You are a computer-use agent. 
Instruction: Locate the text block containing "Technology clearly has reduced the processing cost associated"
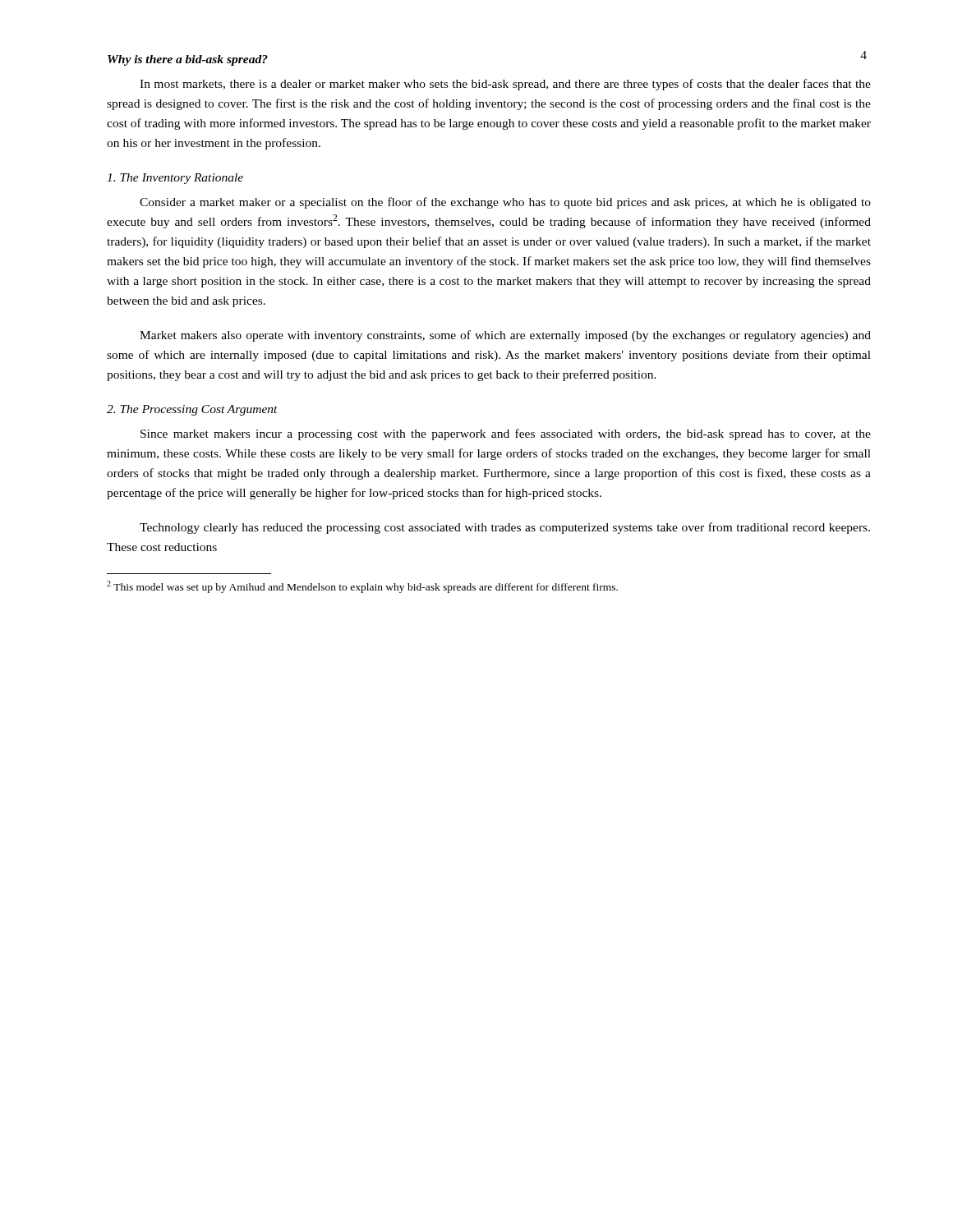tap(489, 537)
